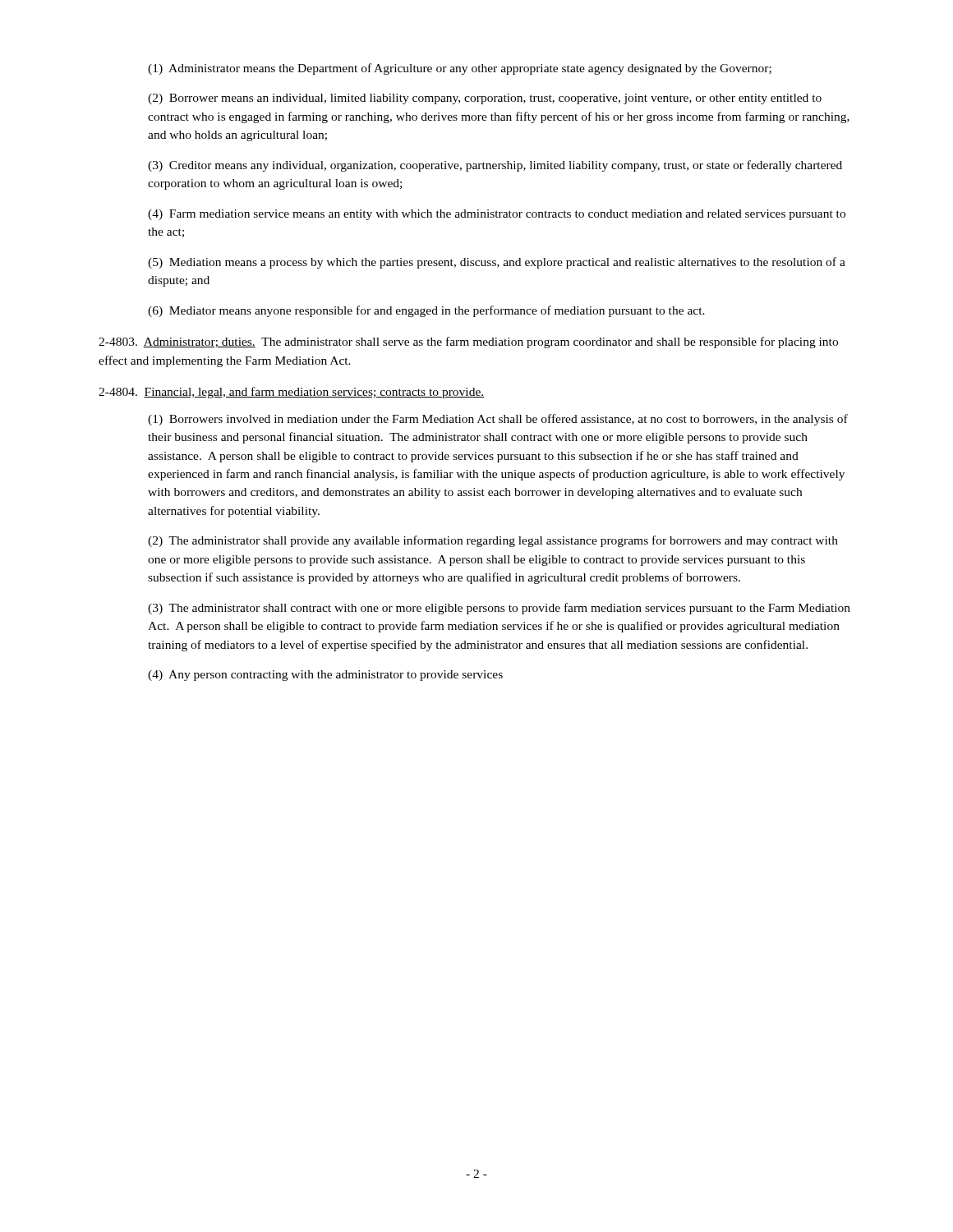Where is the passage that starts "(1) Administrator means the Department of Agriculture or"?
Screen dimensions: 1232x953
460,68
